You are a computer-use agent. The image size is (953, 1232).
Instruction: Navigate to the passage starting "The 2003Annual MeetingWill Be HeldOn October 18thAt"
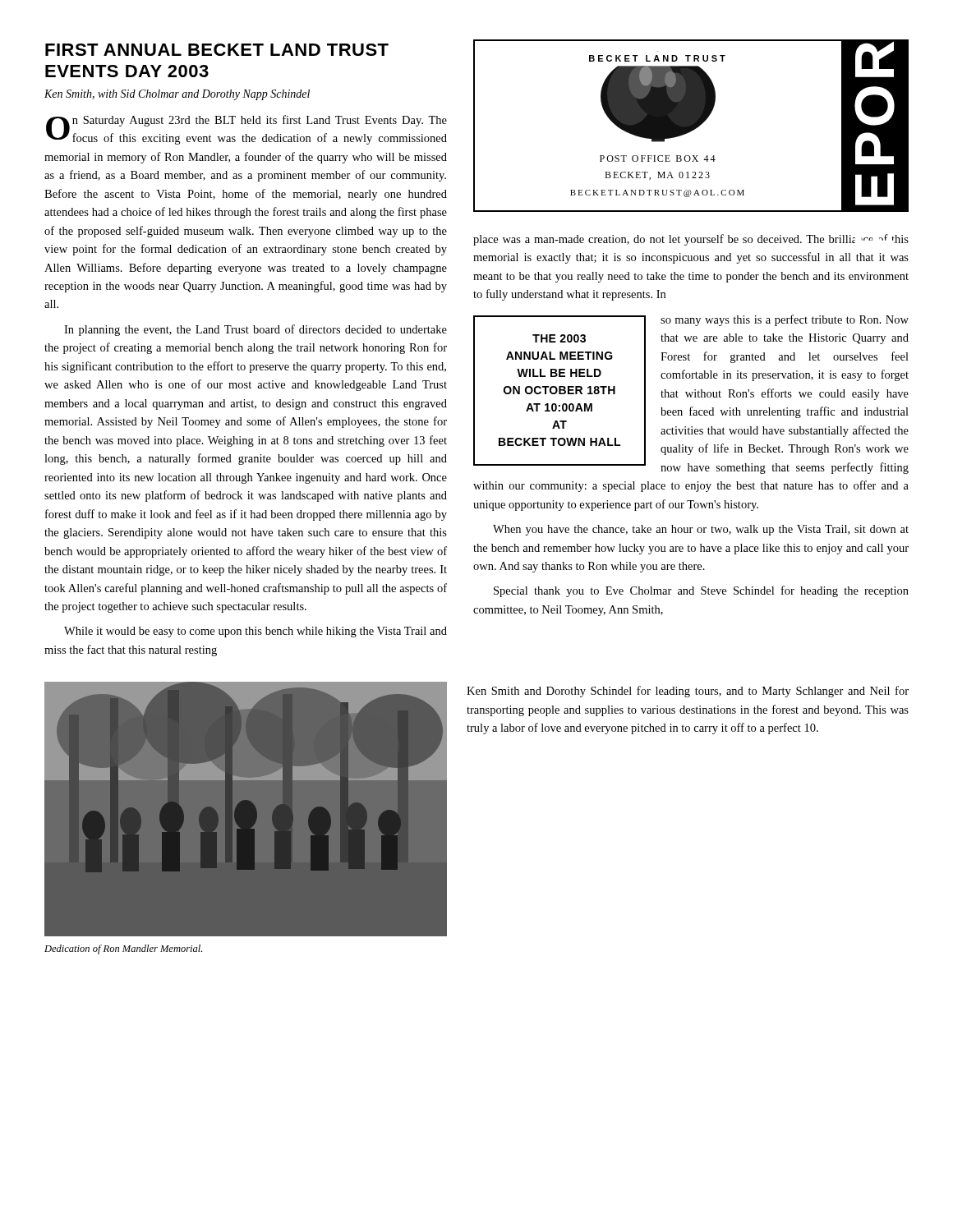[559, 390]
